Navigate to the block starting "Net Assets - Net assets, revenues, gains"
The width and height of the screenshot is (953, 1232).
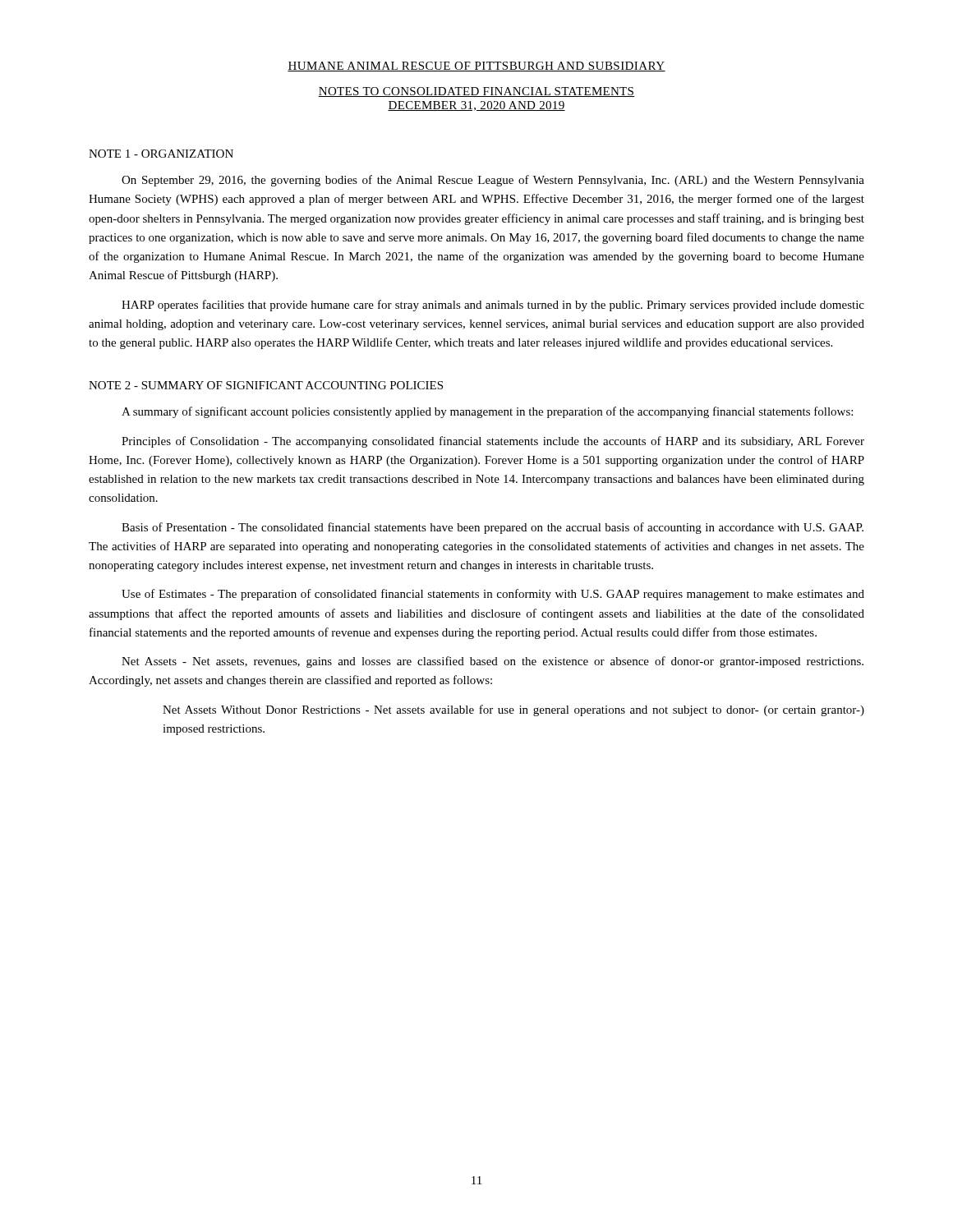(476, 671)
